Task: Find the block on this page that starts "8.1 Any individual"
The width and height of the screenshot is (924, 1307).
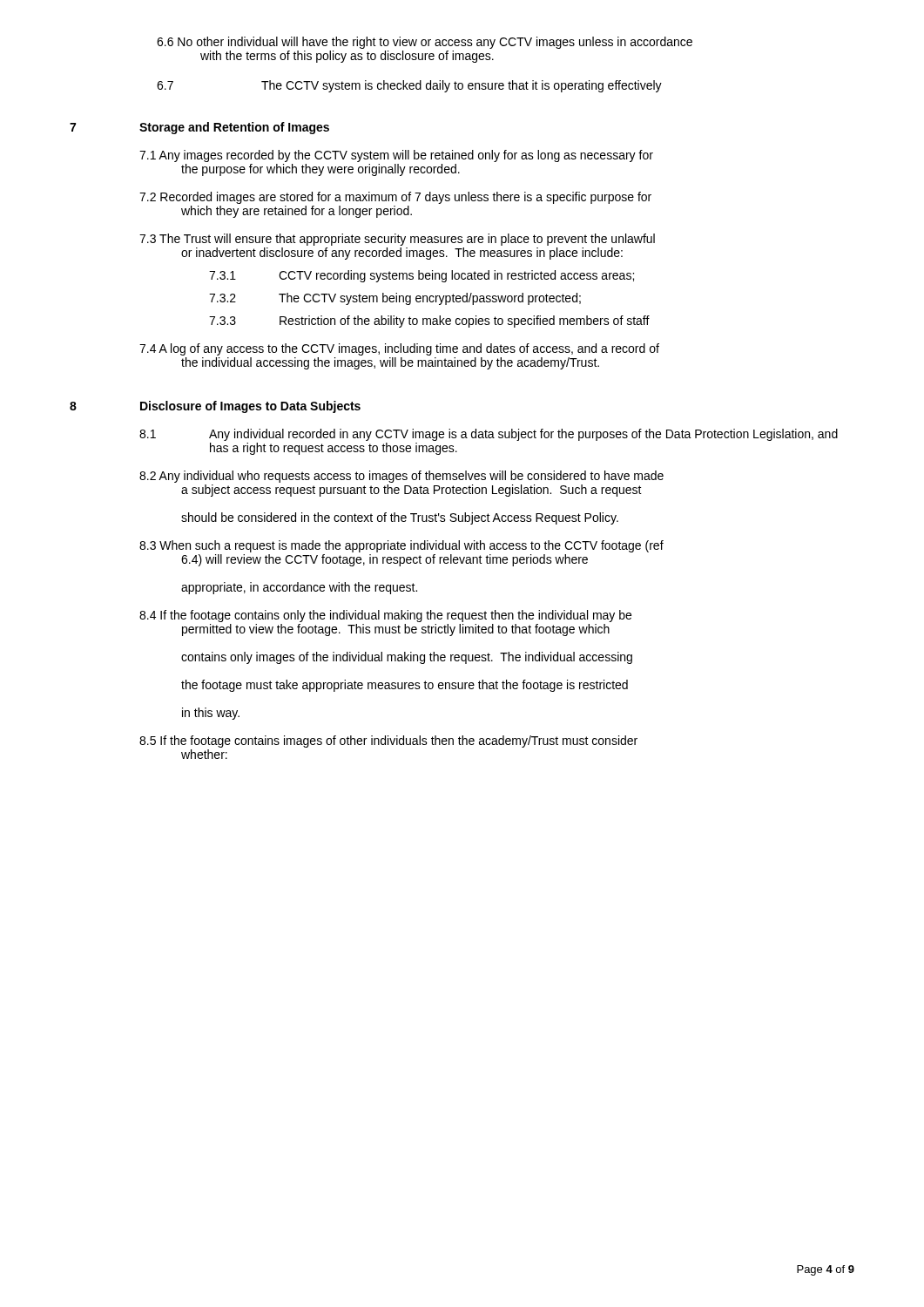Action: (x=497, y=441)
